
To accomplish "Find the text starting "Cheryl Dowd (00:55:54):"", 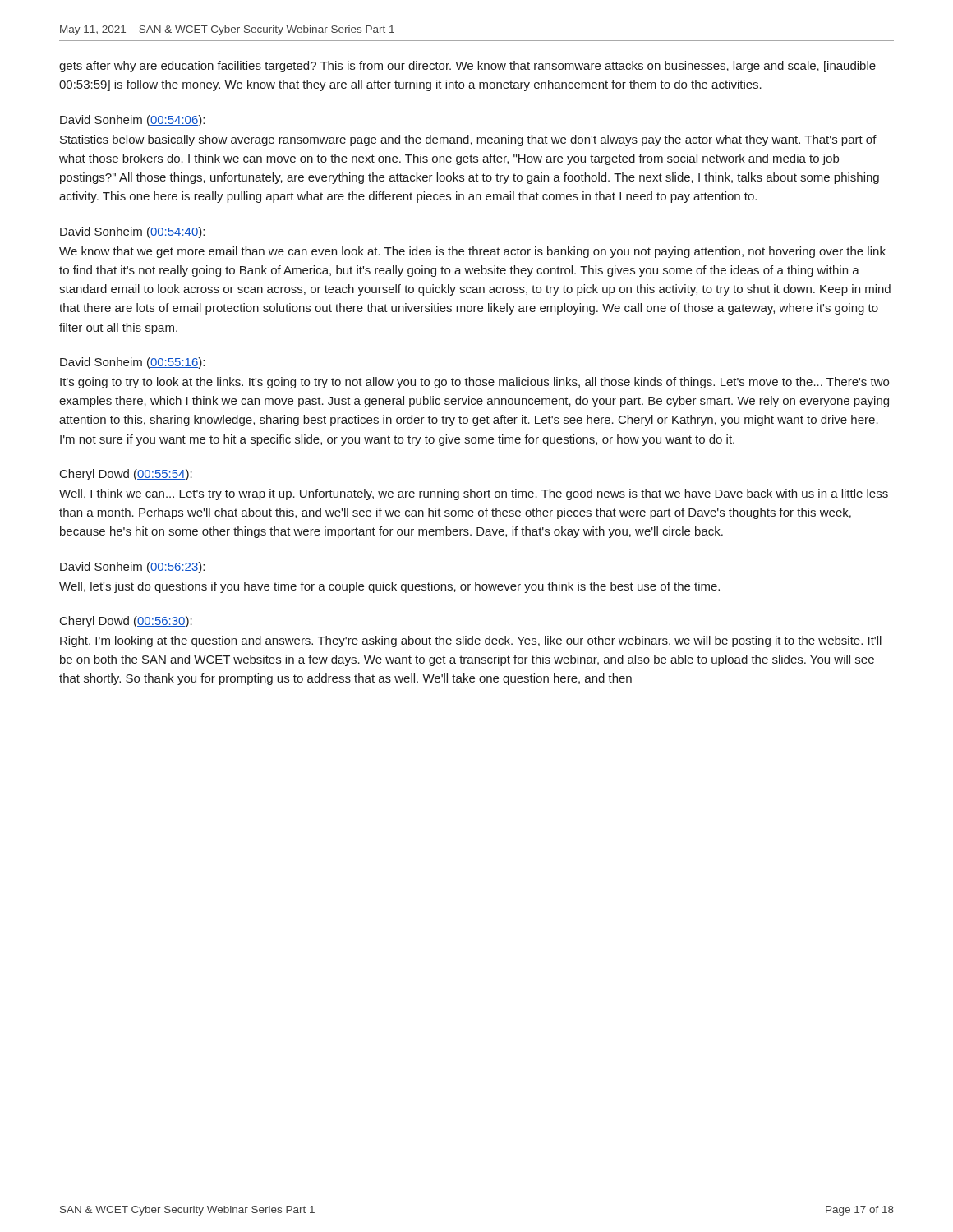I will (126, 473).
